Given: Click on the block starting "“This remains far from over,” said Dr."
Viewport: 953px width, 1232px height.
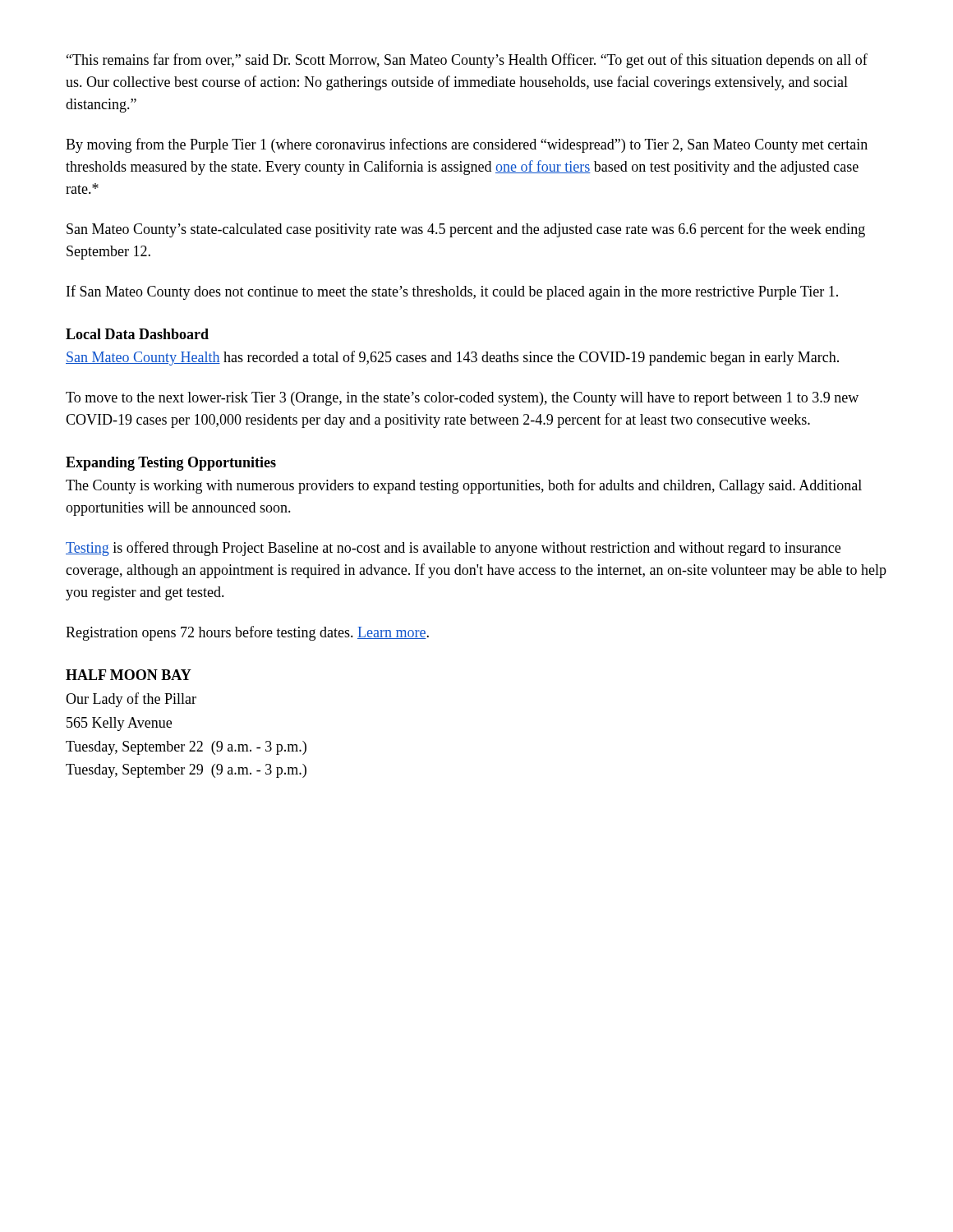Looking at the screenshot, I should 467,82.
